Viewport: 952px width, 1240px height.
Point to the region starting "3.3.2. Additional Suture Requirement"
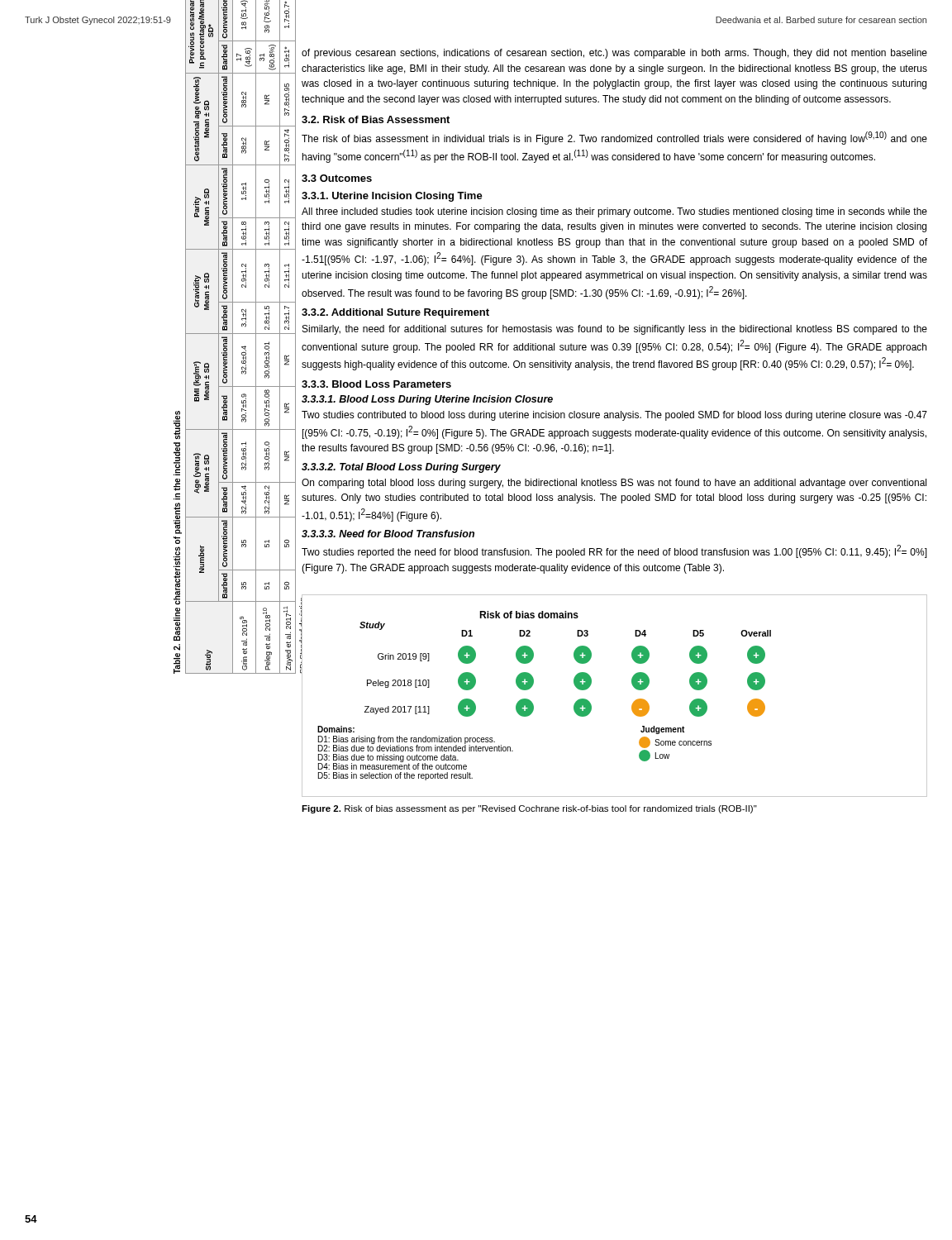[395, 312]
